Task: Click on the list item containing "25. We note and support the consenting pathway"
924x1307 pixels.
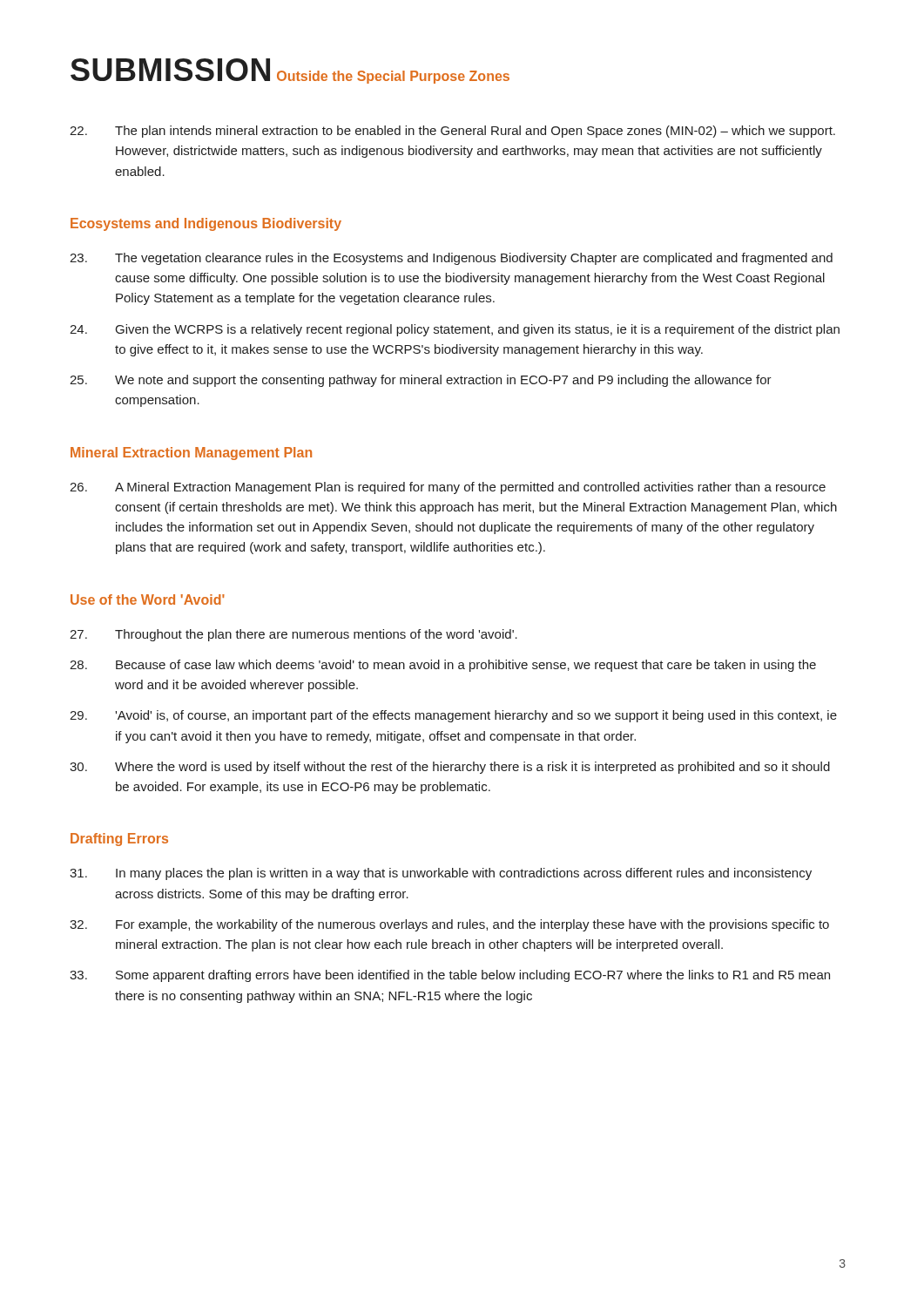Action: (x=458, y=390)
